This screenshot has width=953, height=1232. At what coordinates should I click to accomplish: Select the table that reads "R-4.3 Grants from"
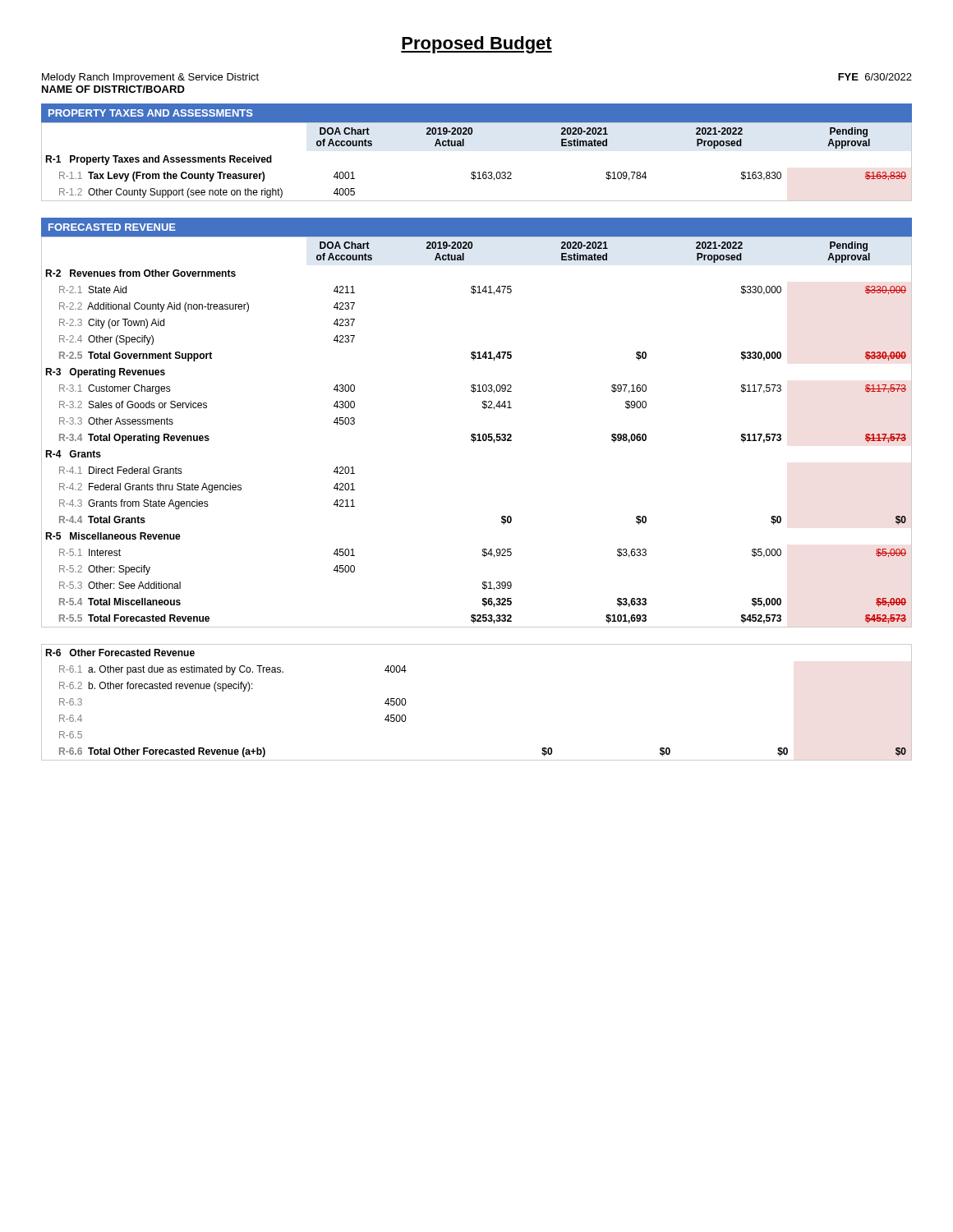[476, 432]
